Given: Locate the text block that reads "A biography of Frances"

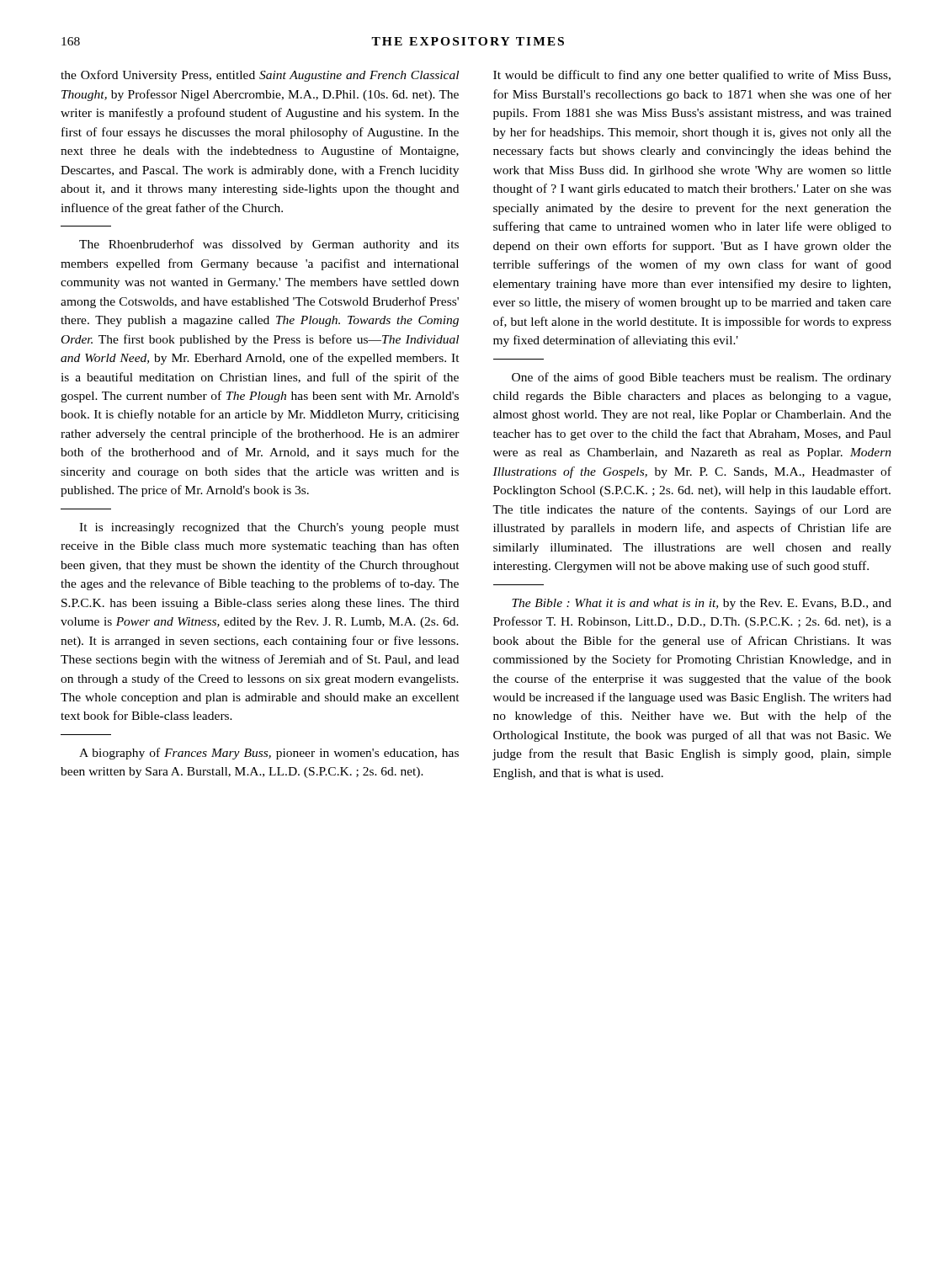Looking at the screenshot, I should 260,762.
